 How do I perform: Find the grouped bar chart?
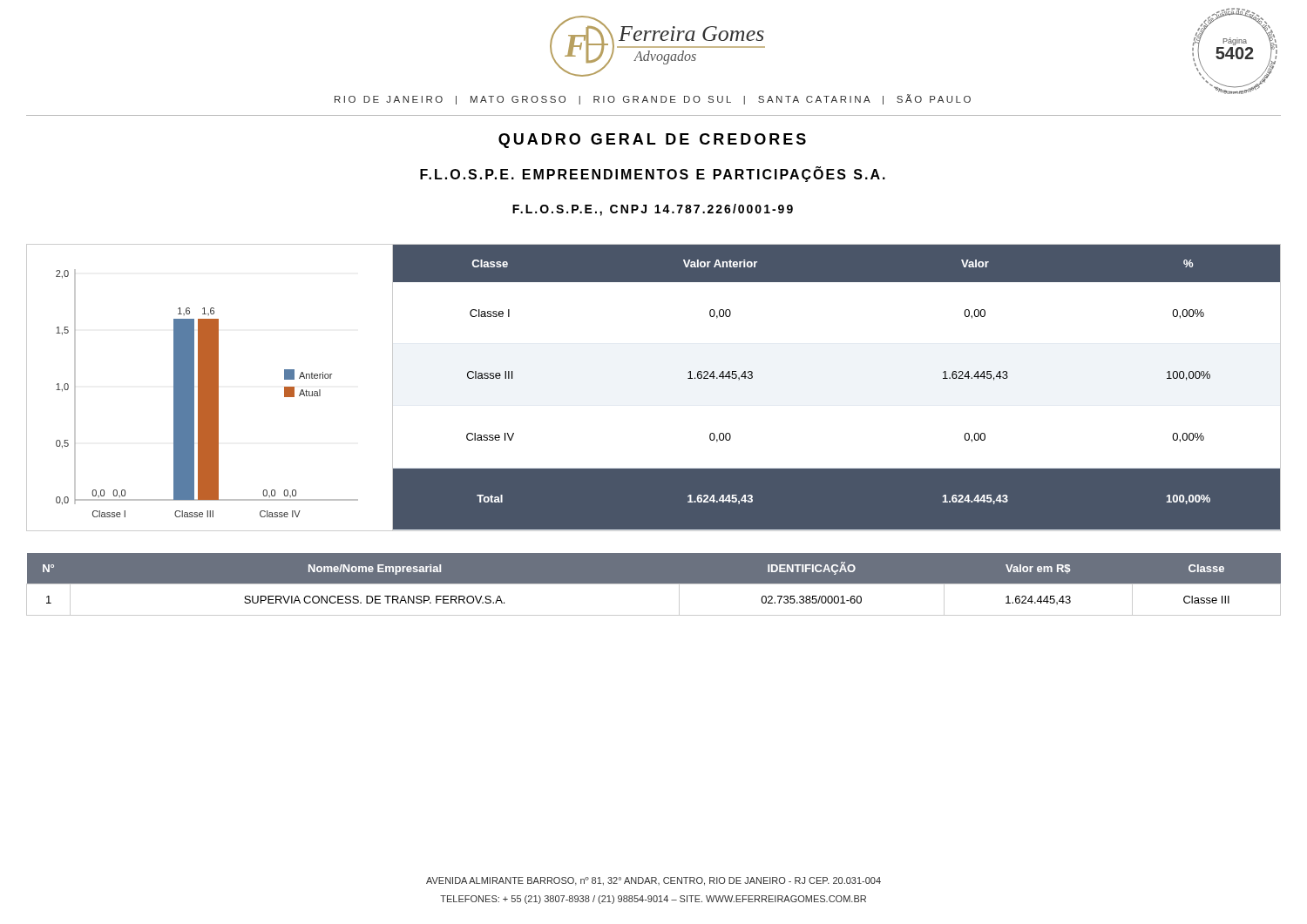[210, 388]
